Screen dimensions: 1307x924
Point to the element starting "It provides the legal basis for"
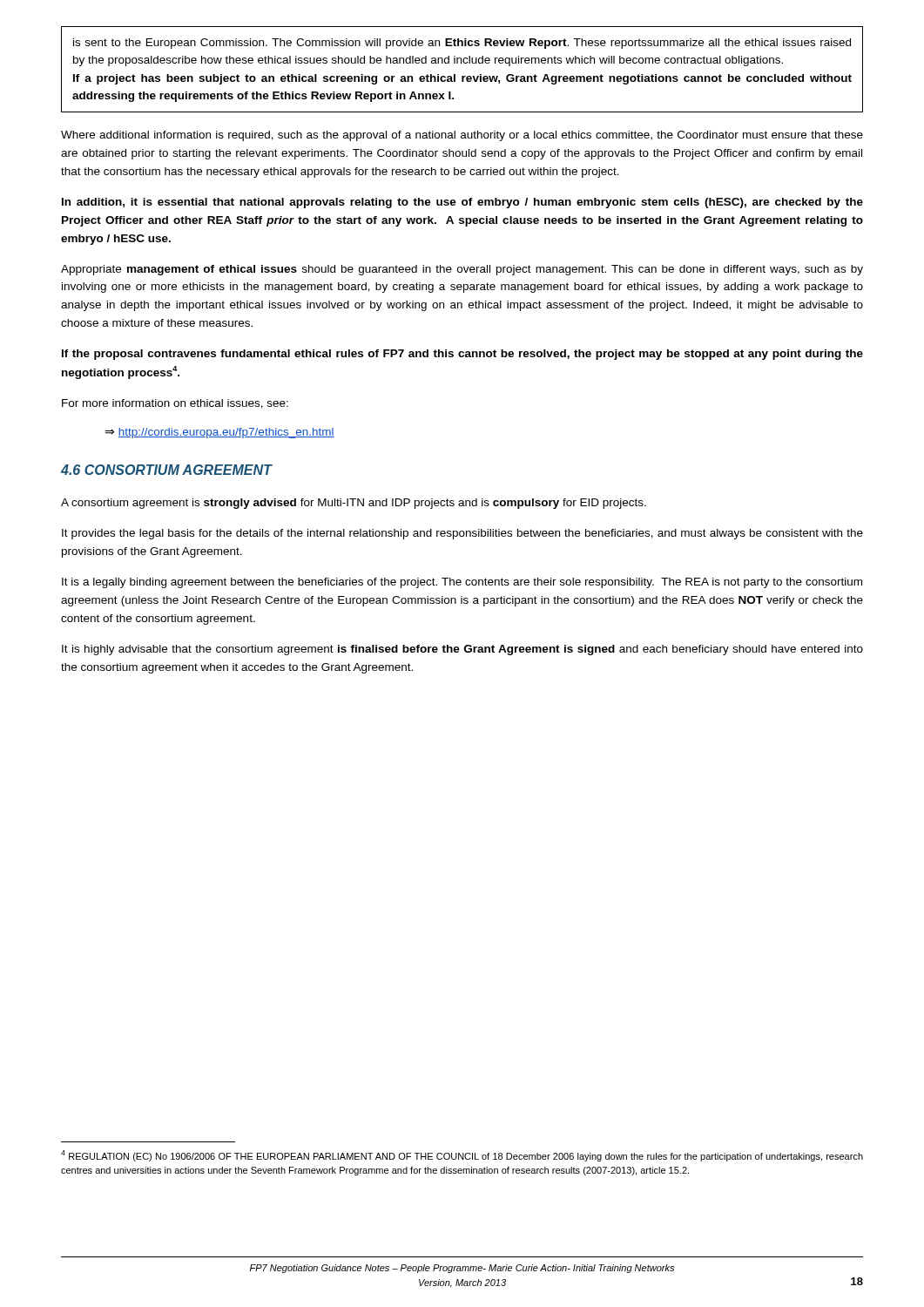point(462,542)
